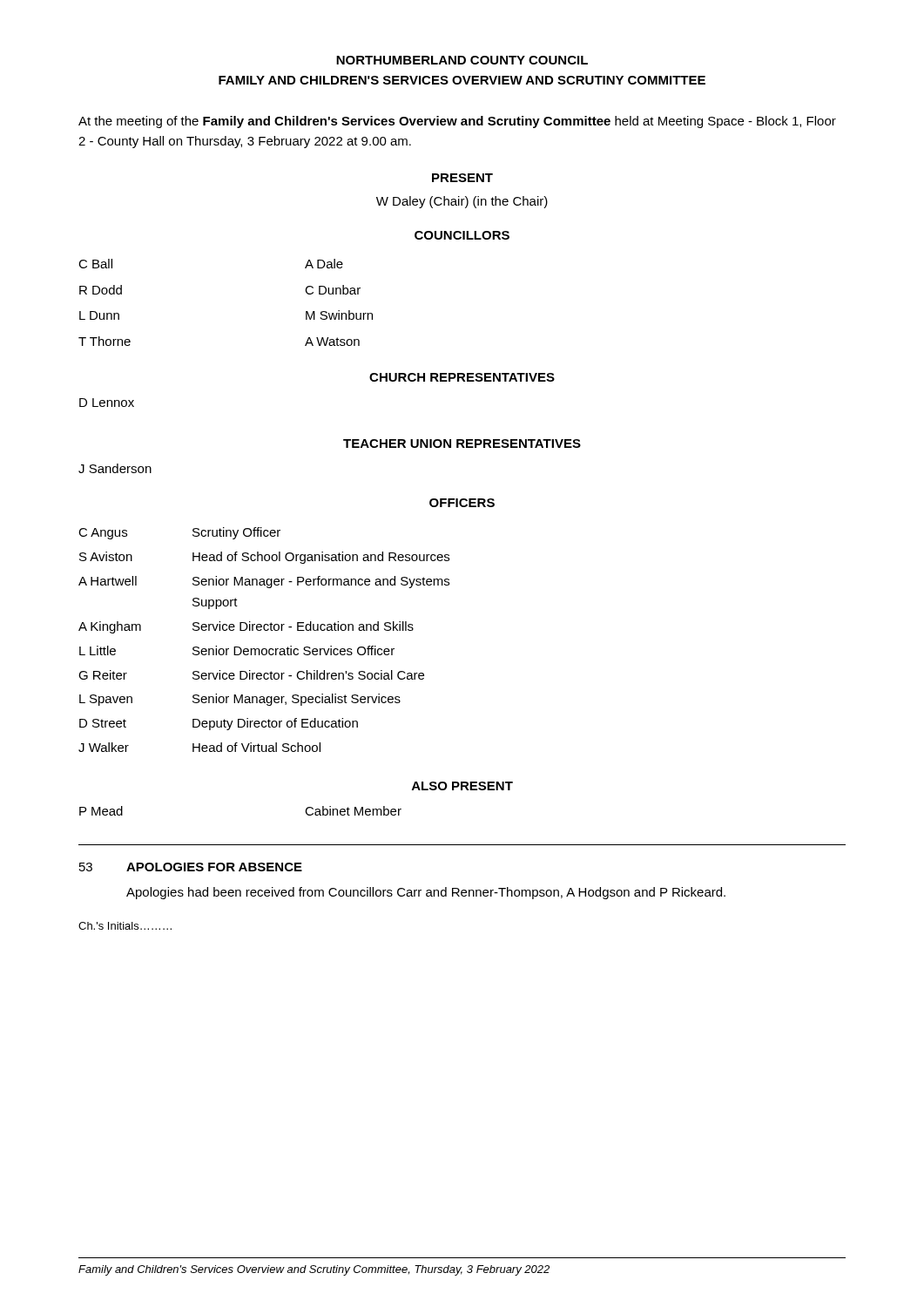The image size is (924, 1307).
Task: Navigate to the element starting "P Mead Cabinet"
Action: click(x=105, y=812)
